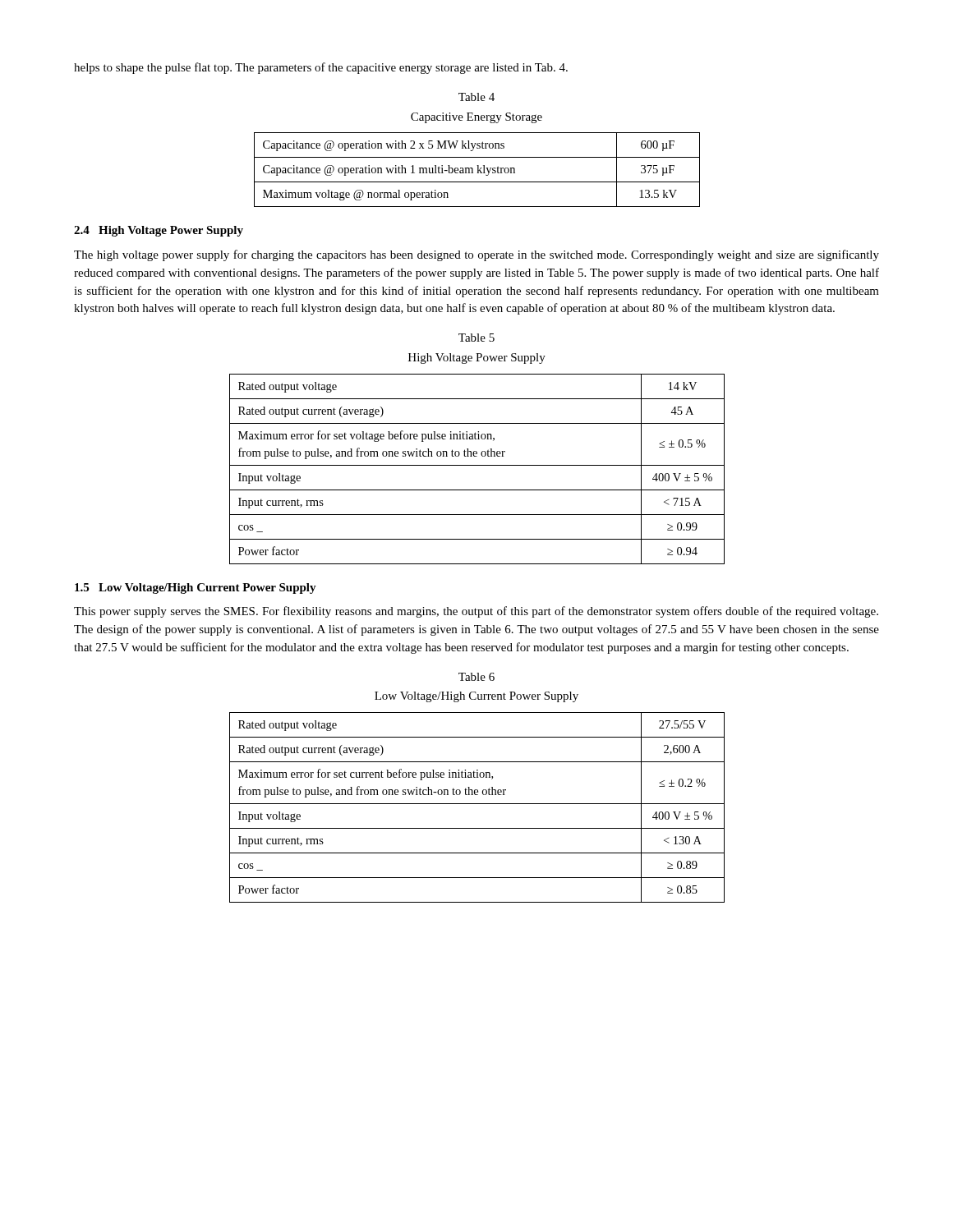Image resolution: width=953 pixels, height=1232 pixels.
Task: Find the section header that says "1.5 Low Voltage/High Current"
Action: click(x=195, y=587)
